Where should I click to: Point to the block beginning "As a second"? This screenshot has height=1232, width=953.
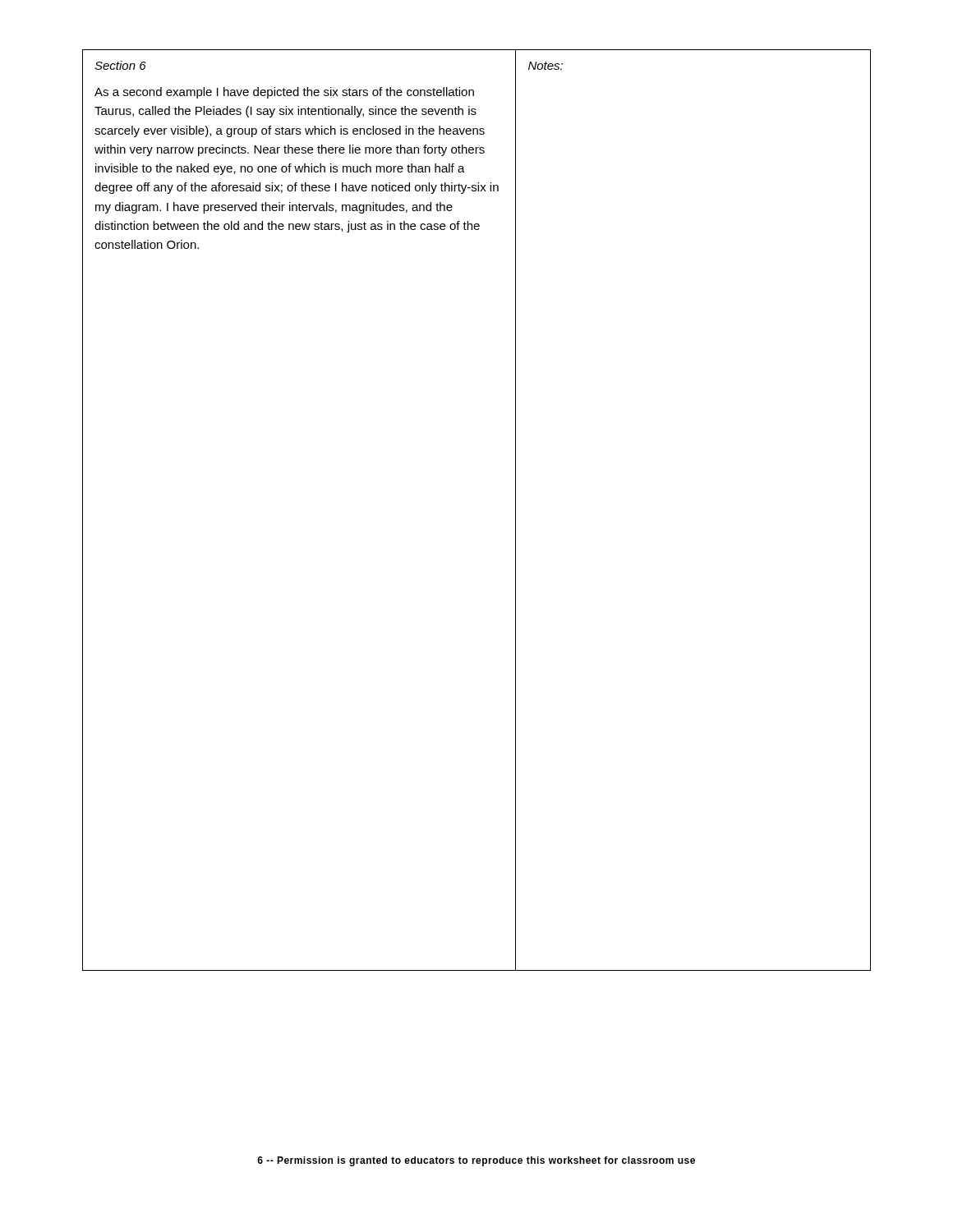click(297, 168)
